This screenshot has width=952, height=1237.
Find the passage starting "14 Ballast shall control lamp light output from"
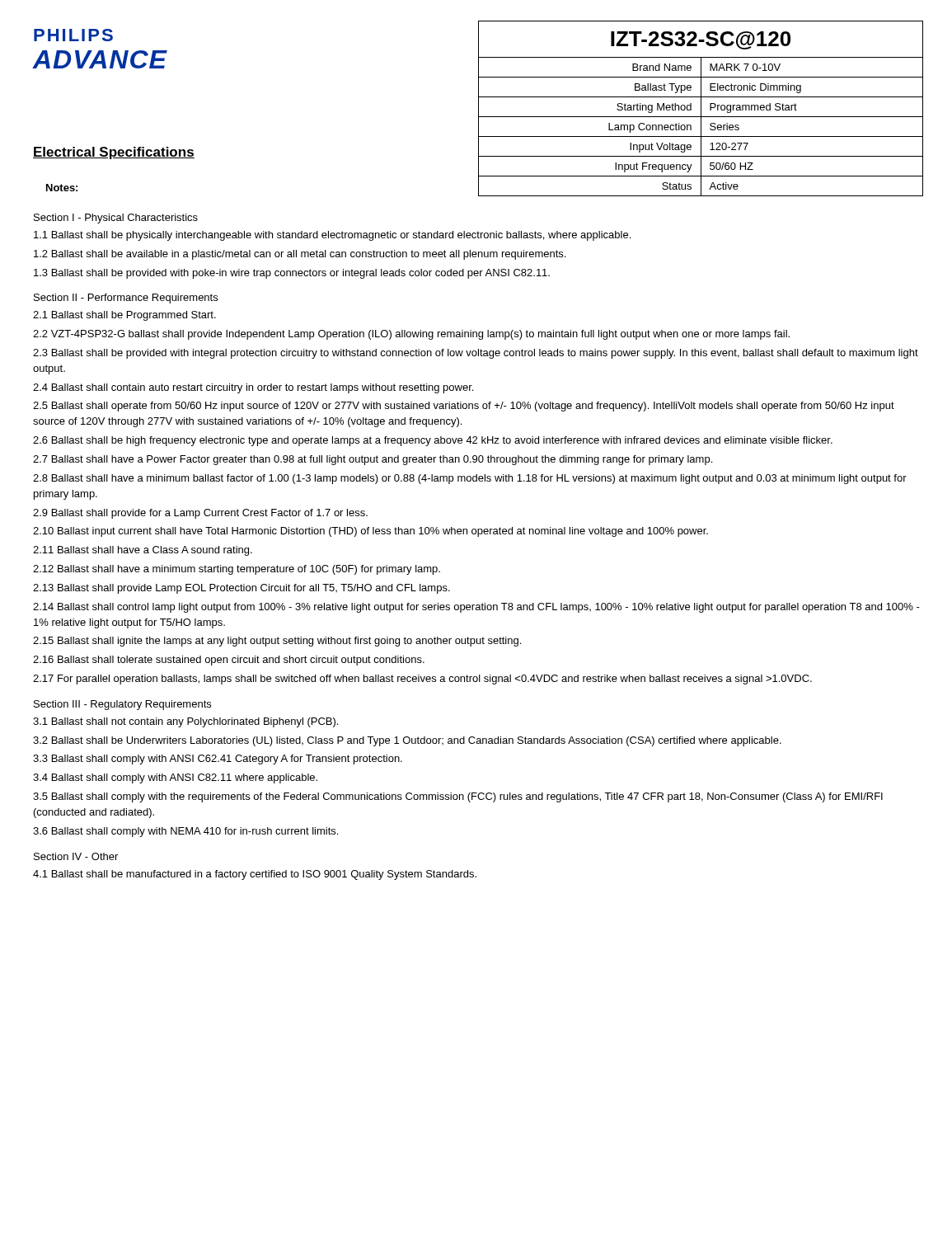476,614
